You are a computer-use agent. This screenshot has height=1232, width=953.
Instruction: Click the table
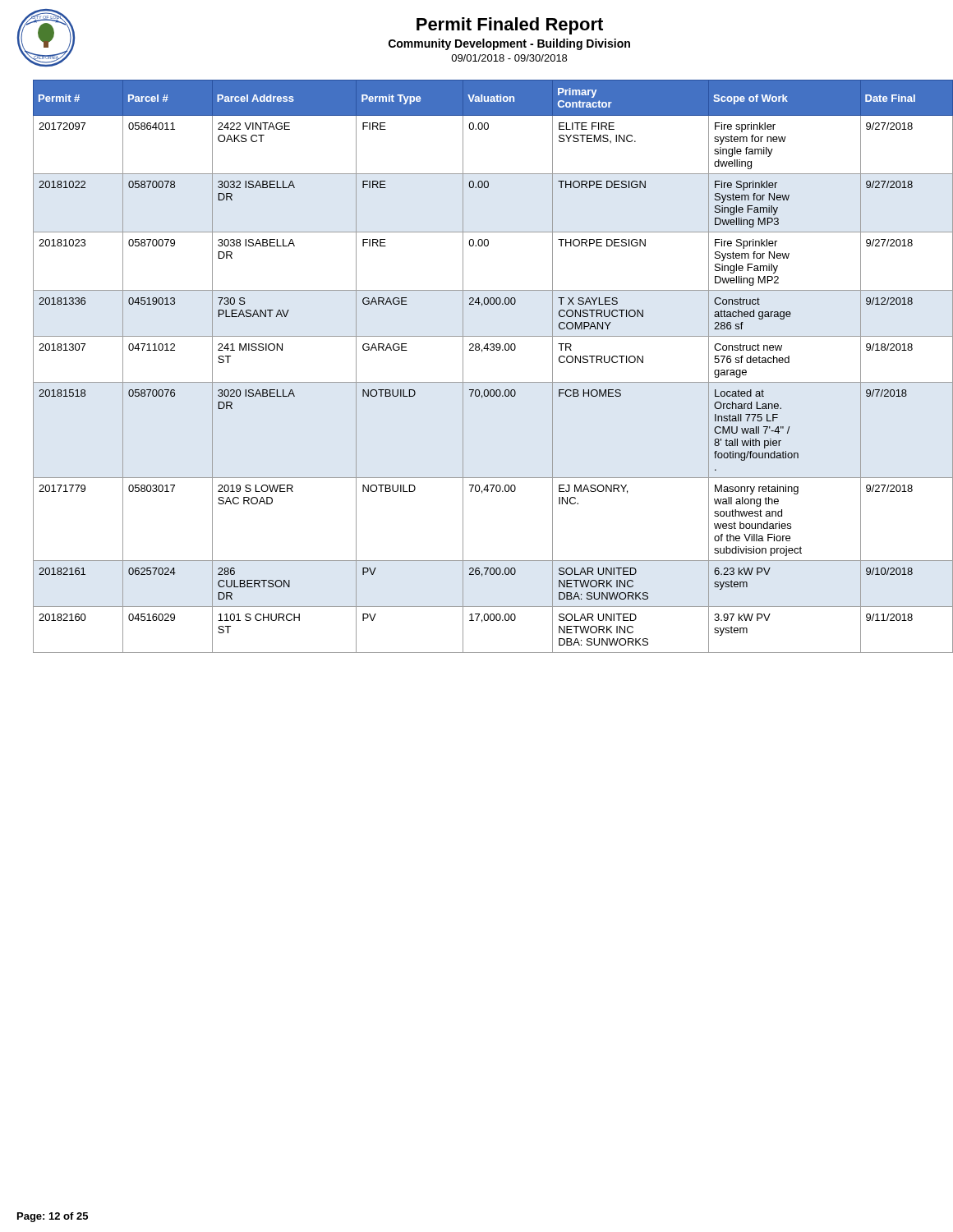click(476, 366)
